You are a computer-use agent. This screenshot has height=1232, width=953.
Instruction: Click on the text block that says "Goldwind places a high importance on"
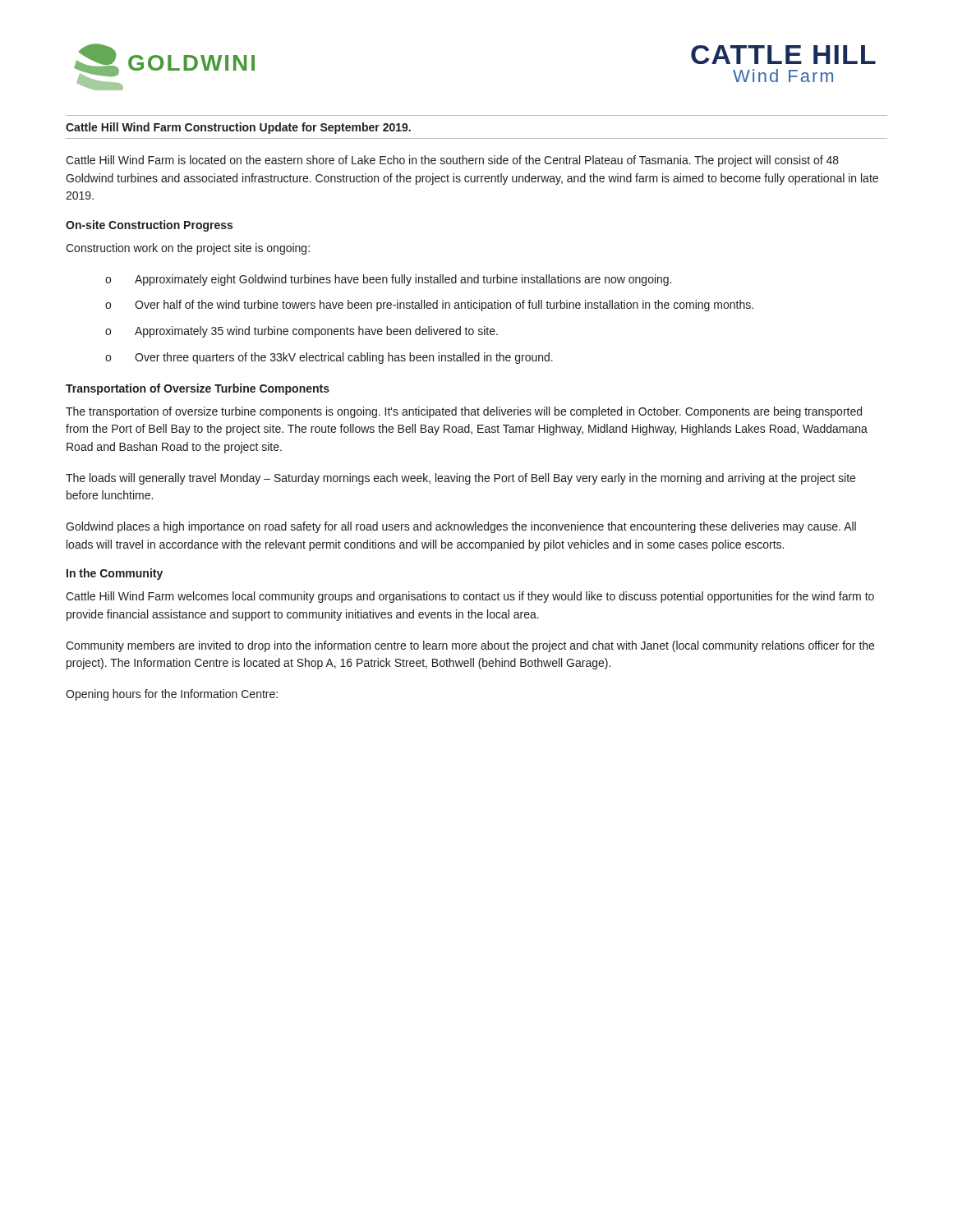point(461,535)
